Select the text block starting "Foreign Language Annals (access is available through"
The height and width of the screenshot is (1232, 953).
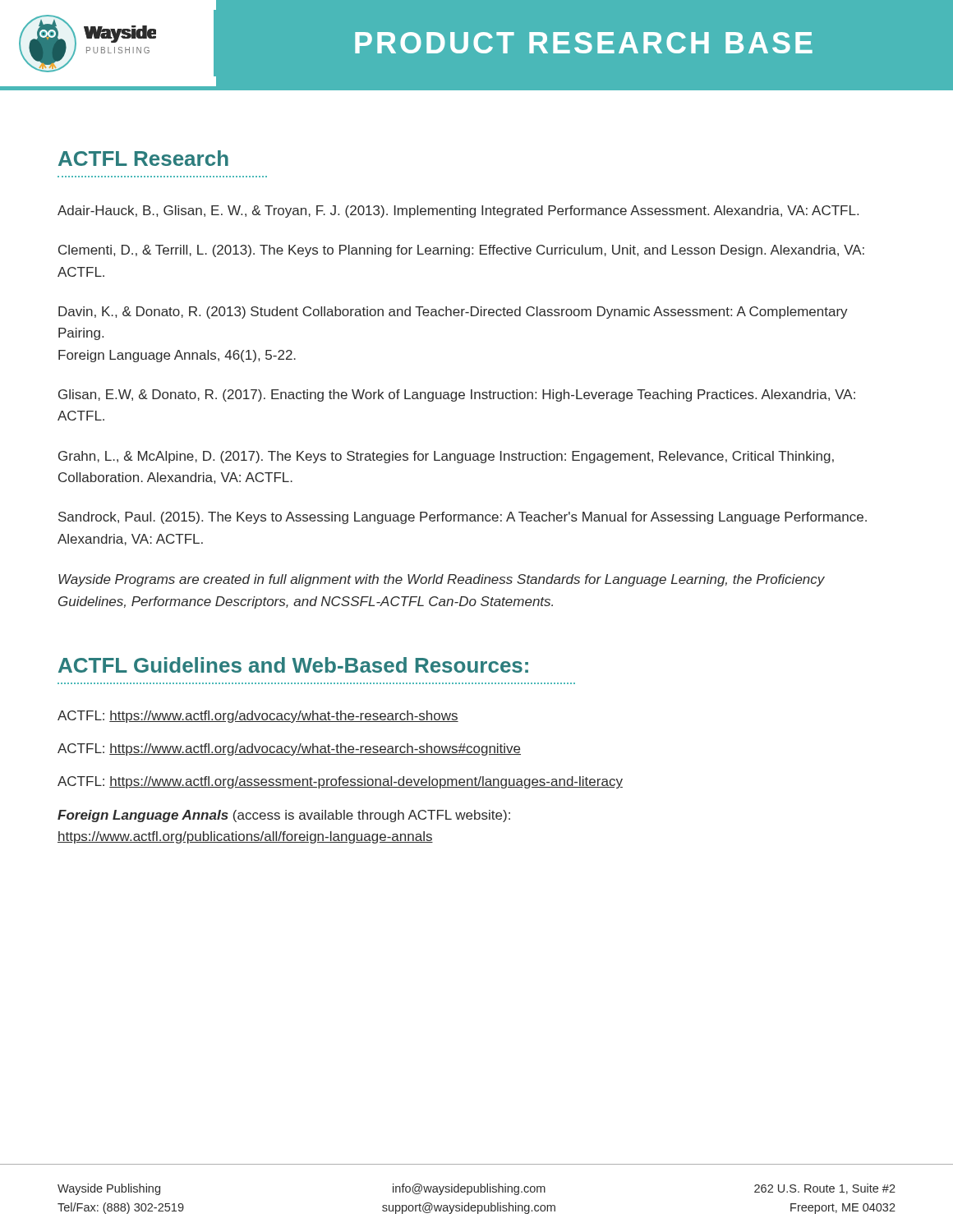[x=284, y=826]
